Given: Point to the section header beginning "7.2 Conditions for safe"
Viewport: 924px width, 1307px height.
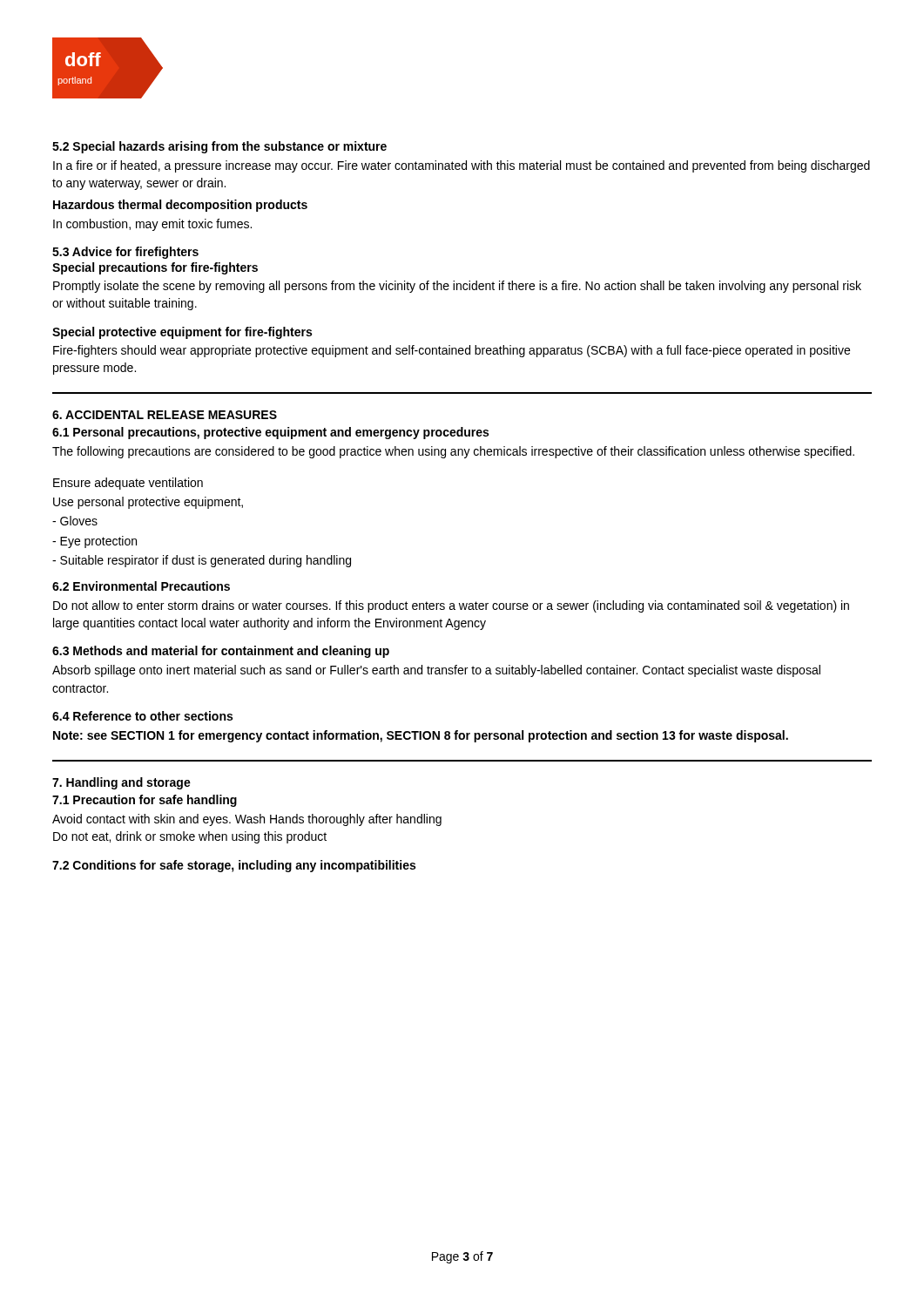Looking at the screenshot, I should tap(234, 865).
